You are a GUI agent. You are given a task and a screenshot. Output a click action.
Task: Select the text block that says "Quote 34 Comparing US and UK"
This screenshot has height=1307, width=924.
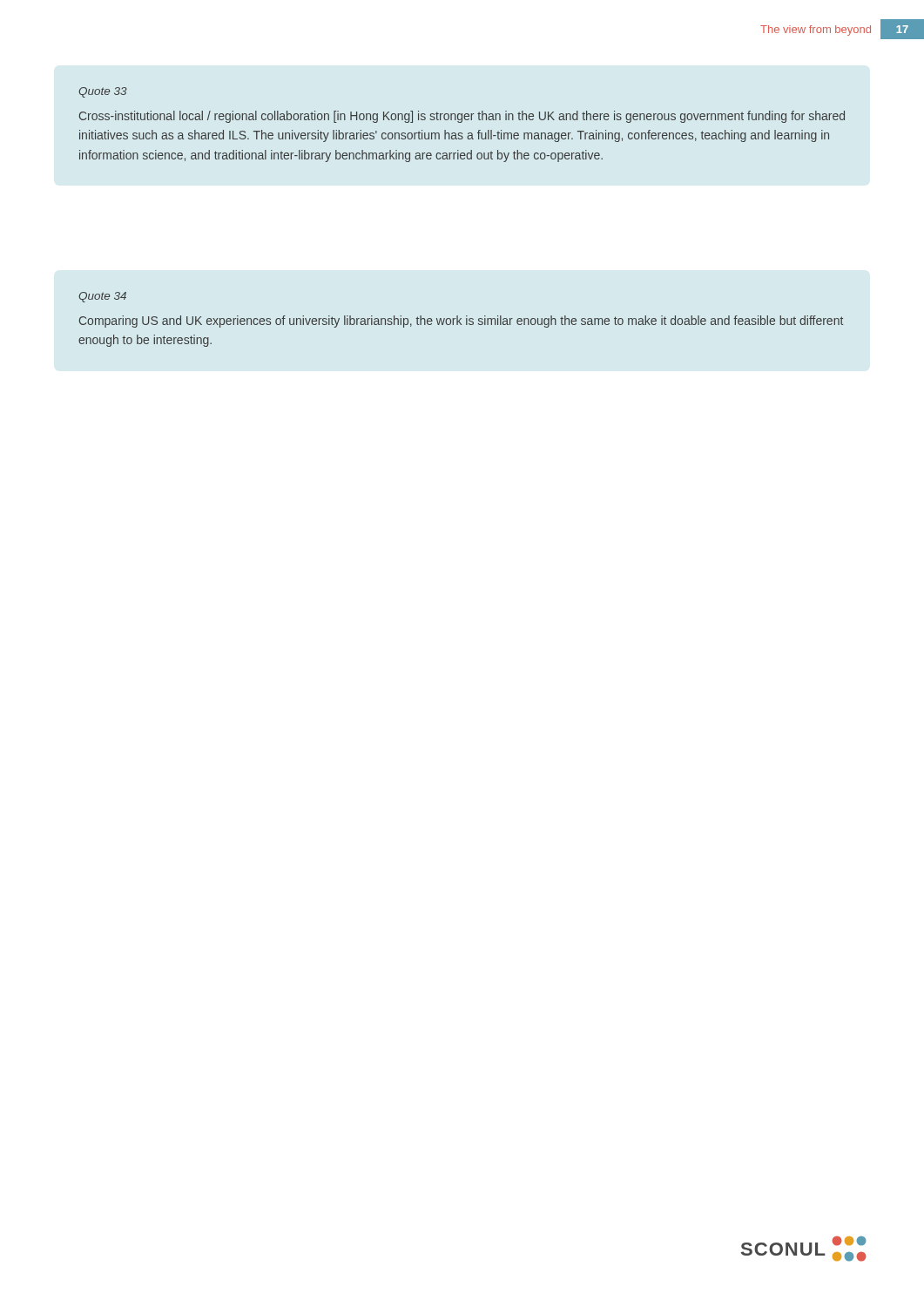[462, 320]
